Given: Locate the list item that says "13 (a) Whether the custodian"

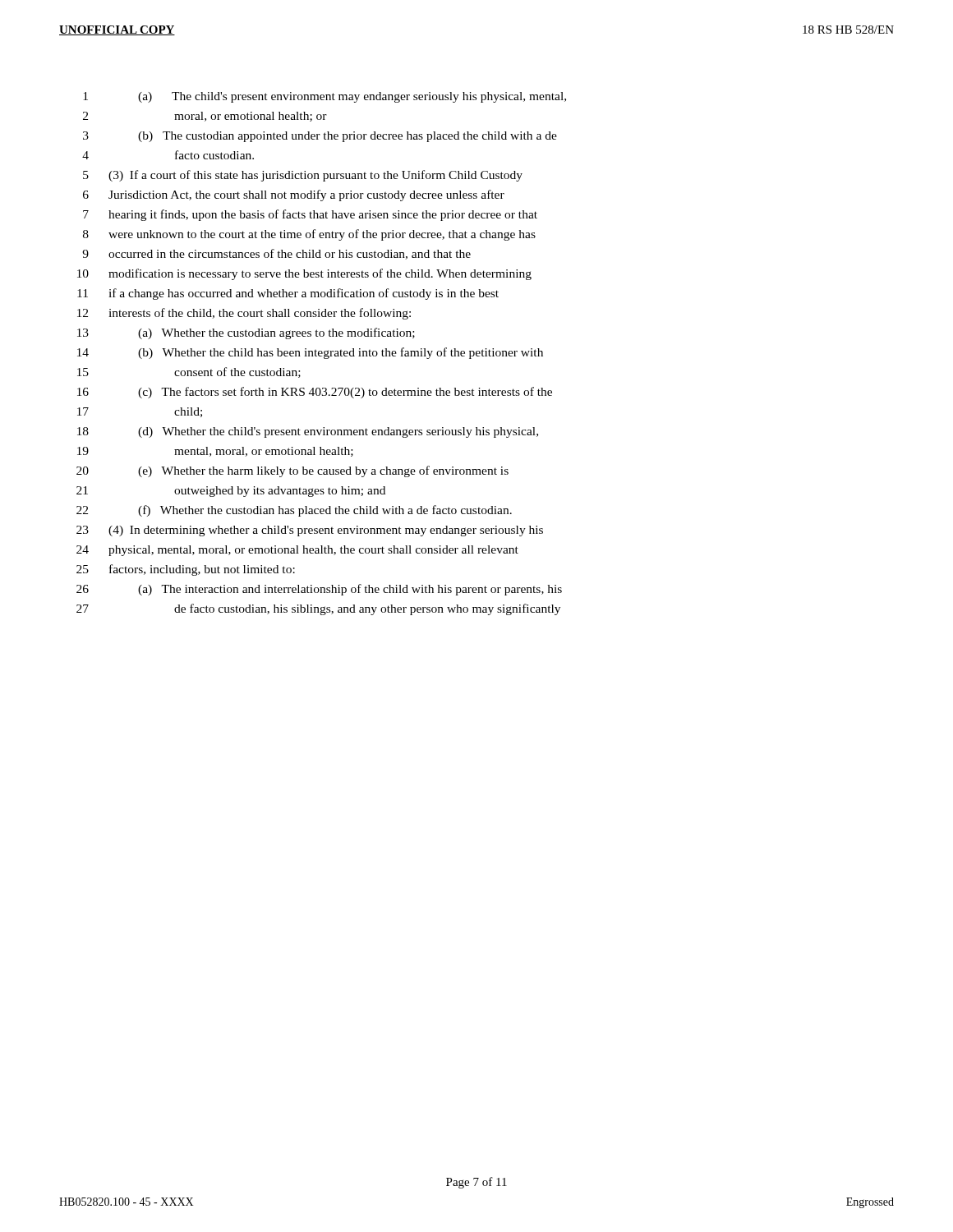Looking at the screenshot, I should click(x=246, y=333).
